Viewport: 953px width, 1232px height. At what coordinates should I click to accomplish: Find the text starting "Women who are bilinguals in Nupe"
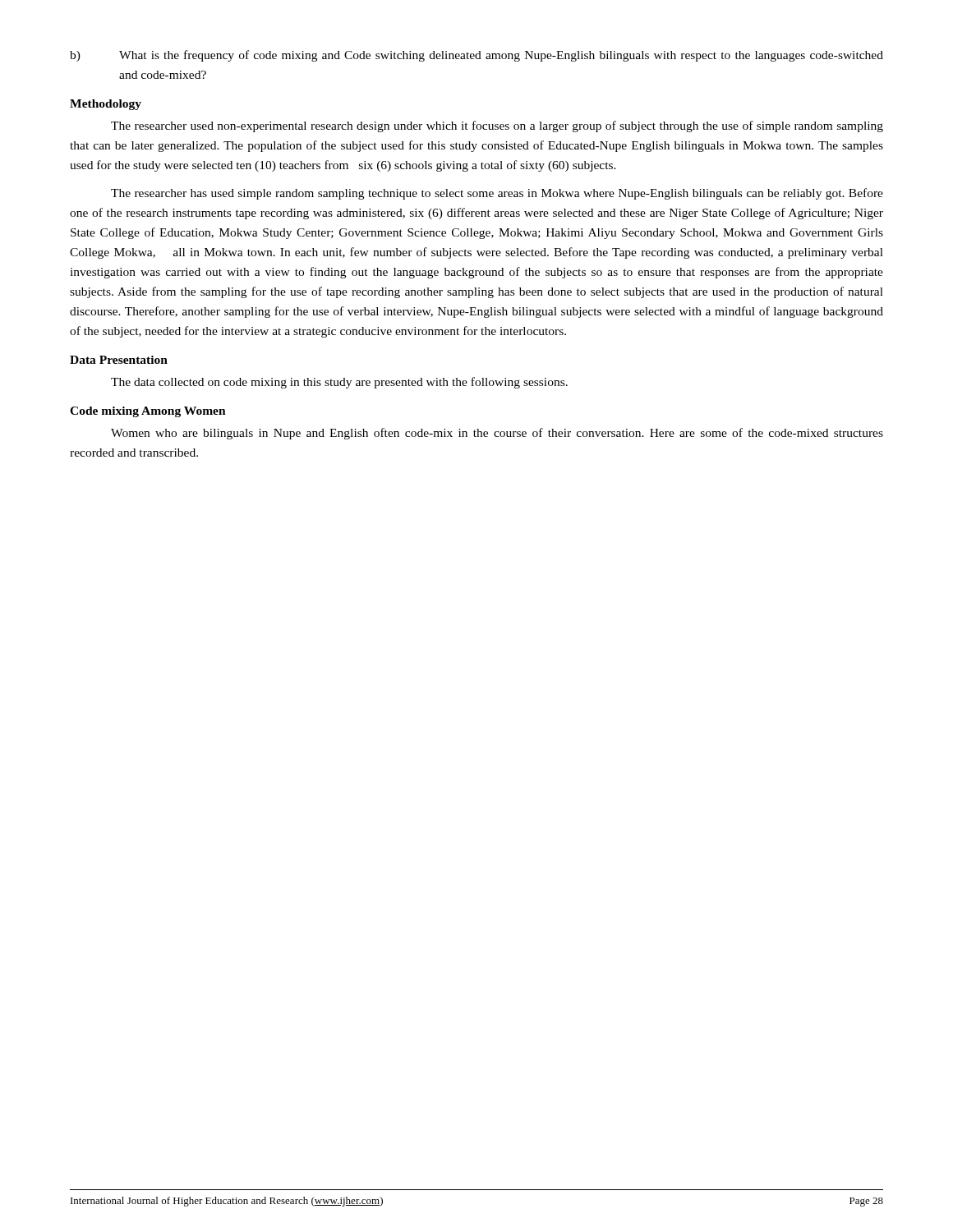(476, 442)
